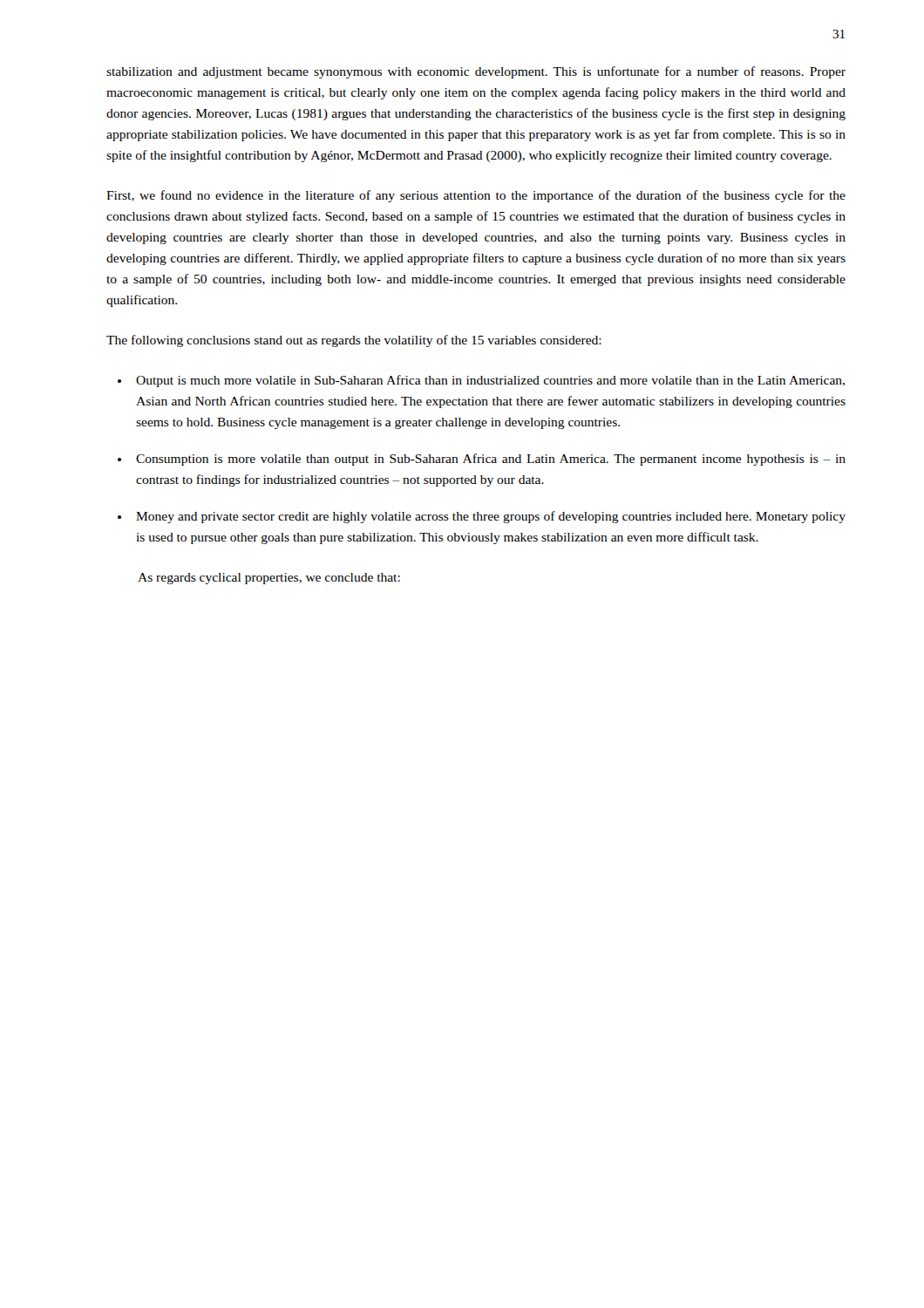
Task: Point to the text starting "The following conclusions"
Action: (x=354, y=340)
